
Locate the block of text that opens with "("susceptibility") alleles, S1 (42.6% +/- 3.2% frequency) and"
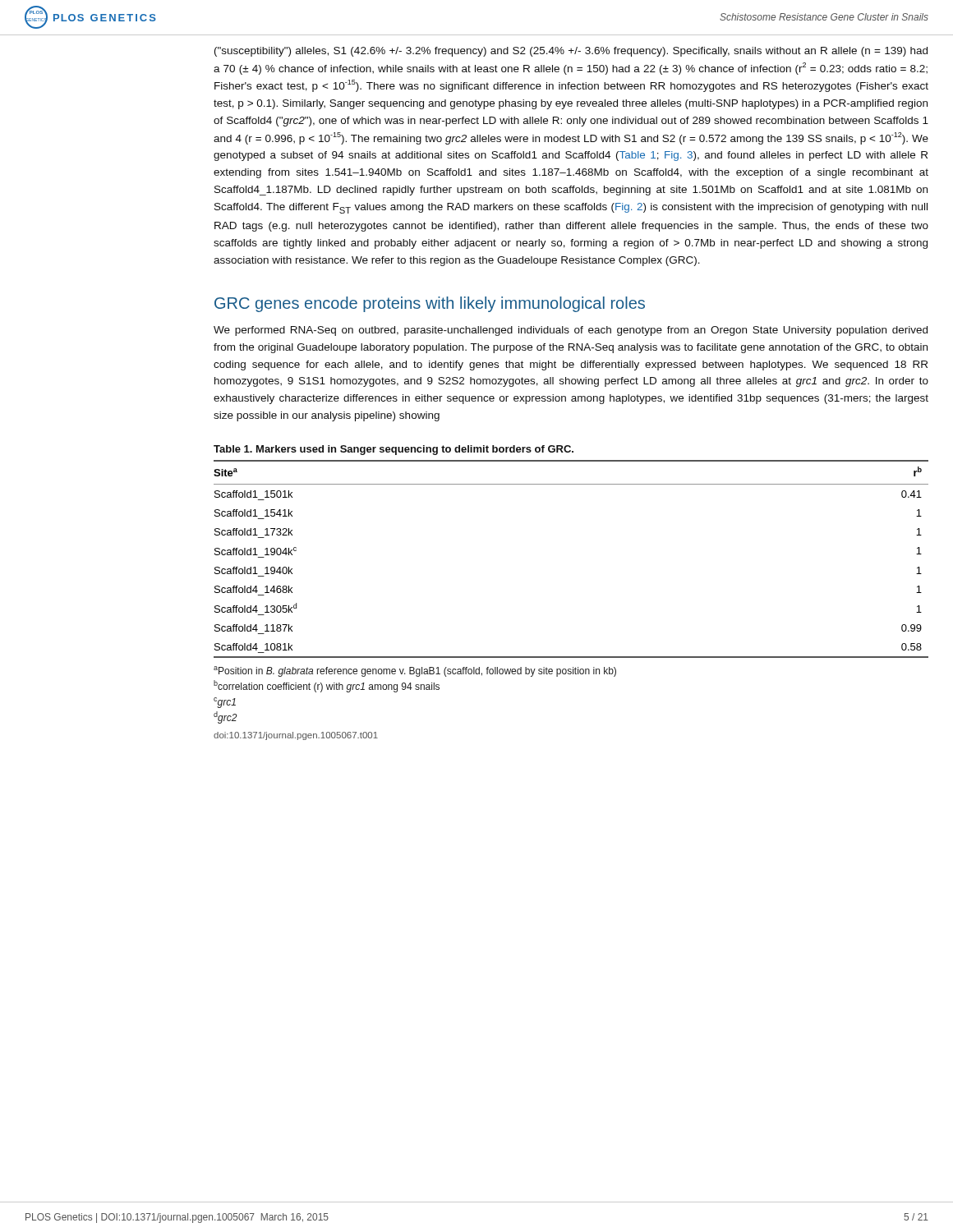tap(571, 155)
